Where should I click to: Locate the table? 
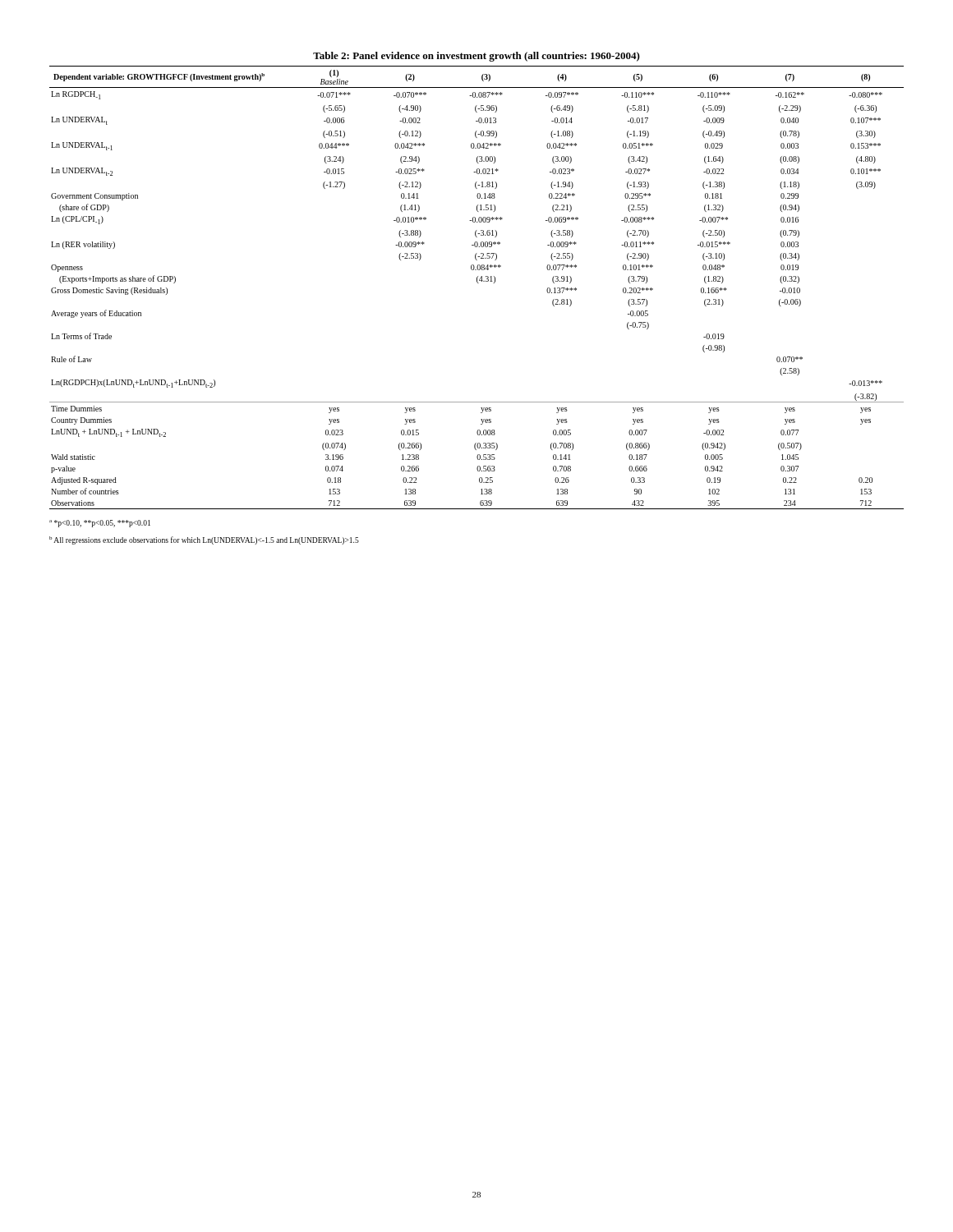point(476,287)
